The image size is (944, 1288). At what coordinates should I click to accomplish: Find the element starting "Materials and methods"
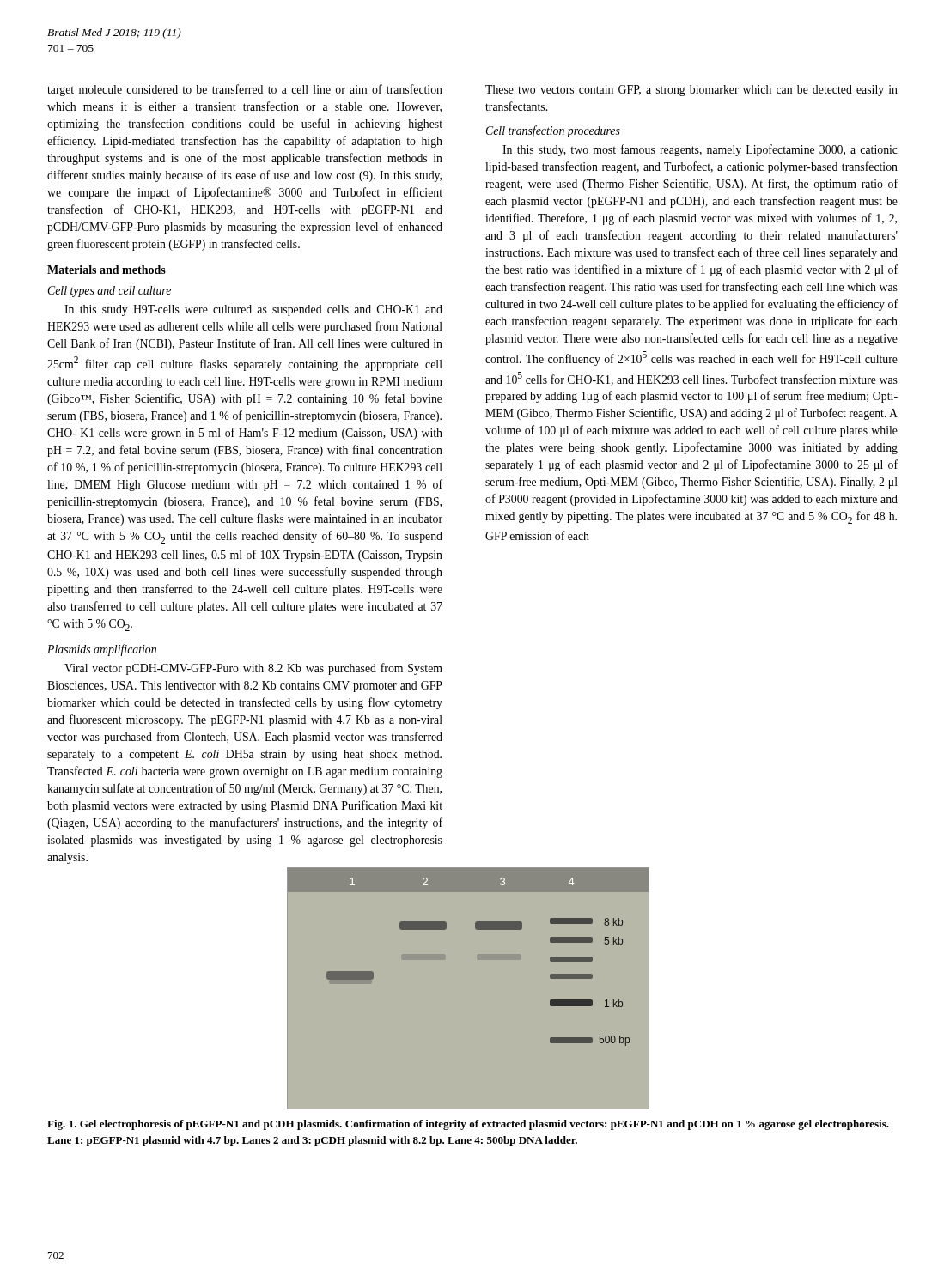tap(106, 270)
